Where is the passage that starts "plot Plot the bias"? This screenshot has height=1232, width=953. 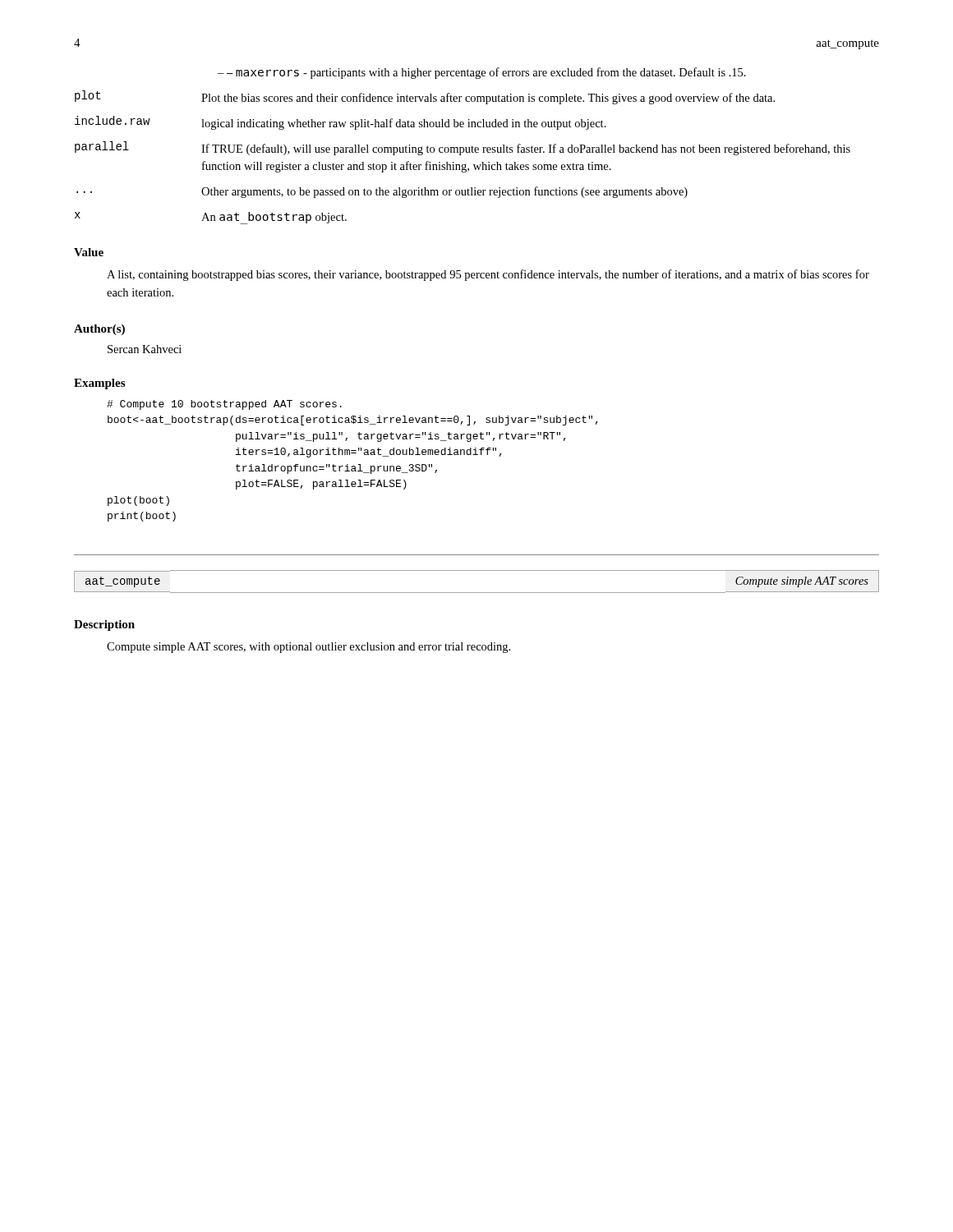click(476, 98)
